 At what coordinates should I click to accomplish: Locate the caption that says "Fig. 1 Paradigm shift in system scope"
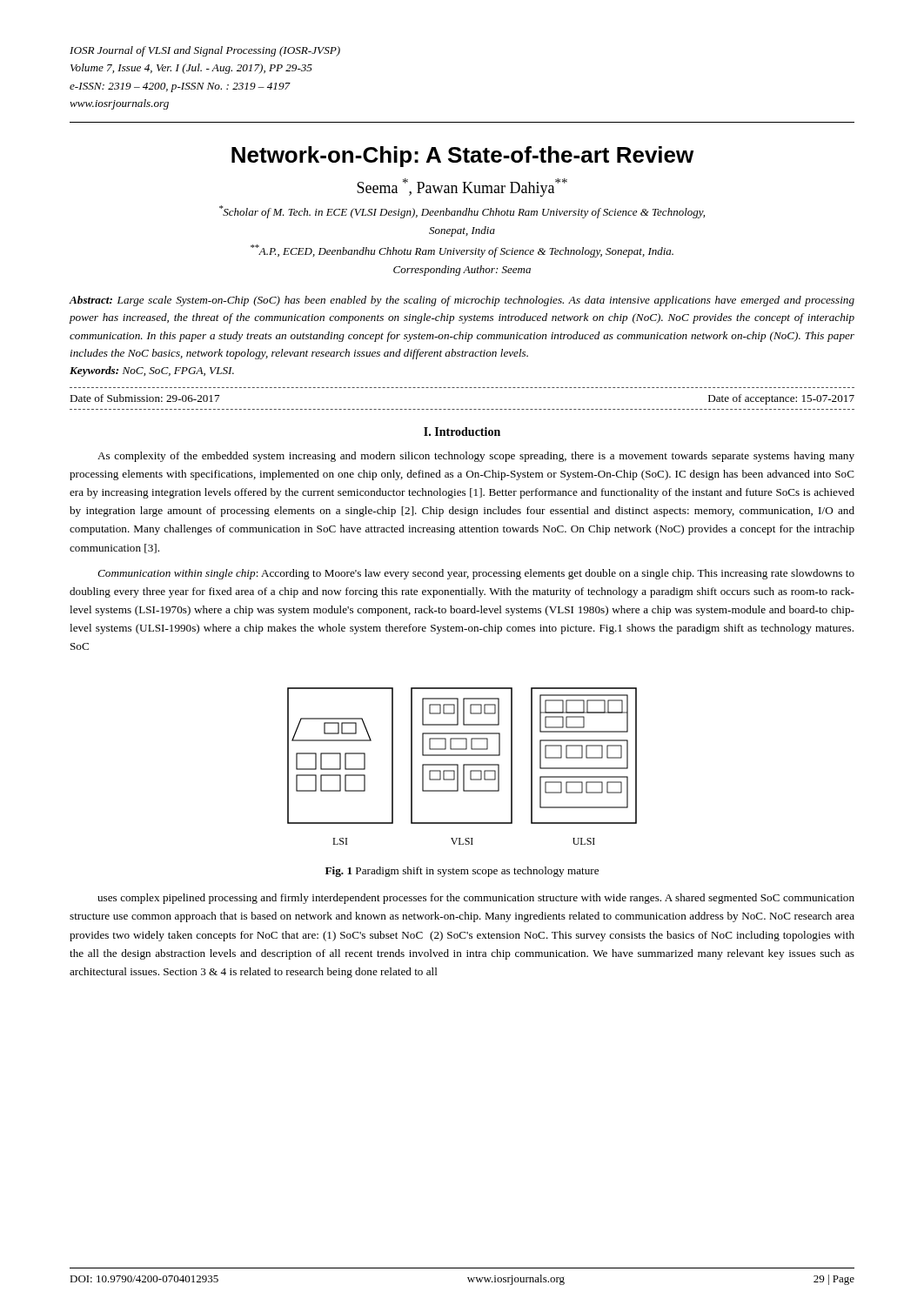462,871
